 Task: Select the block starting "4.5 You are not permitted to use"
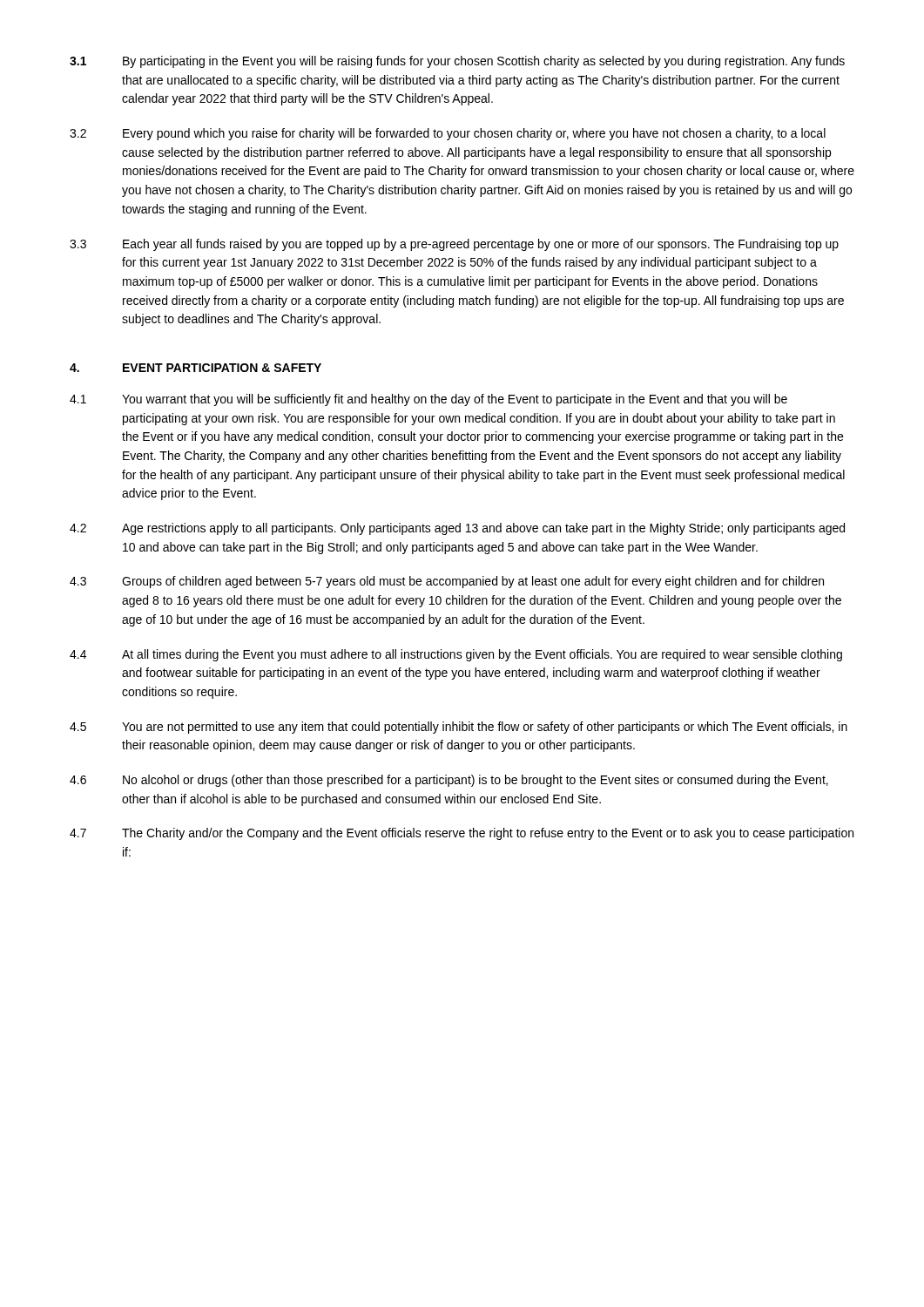(x=462, y=736)
